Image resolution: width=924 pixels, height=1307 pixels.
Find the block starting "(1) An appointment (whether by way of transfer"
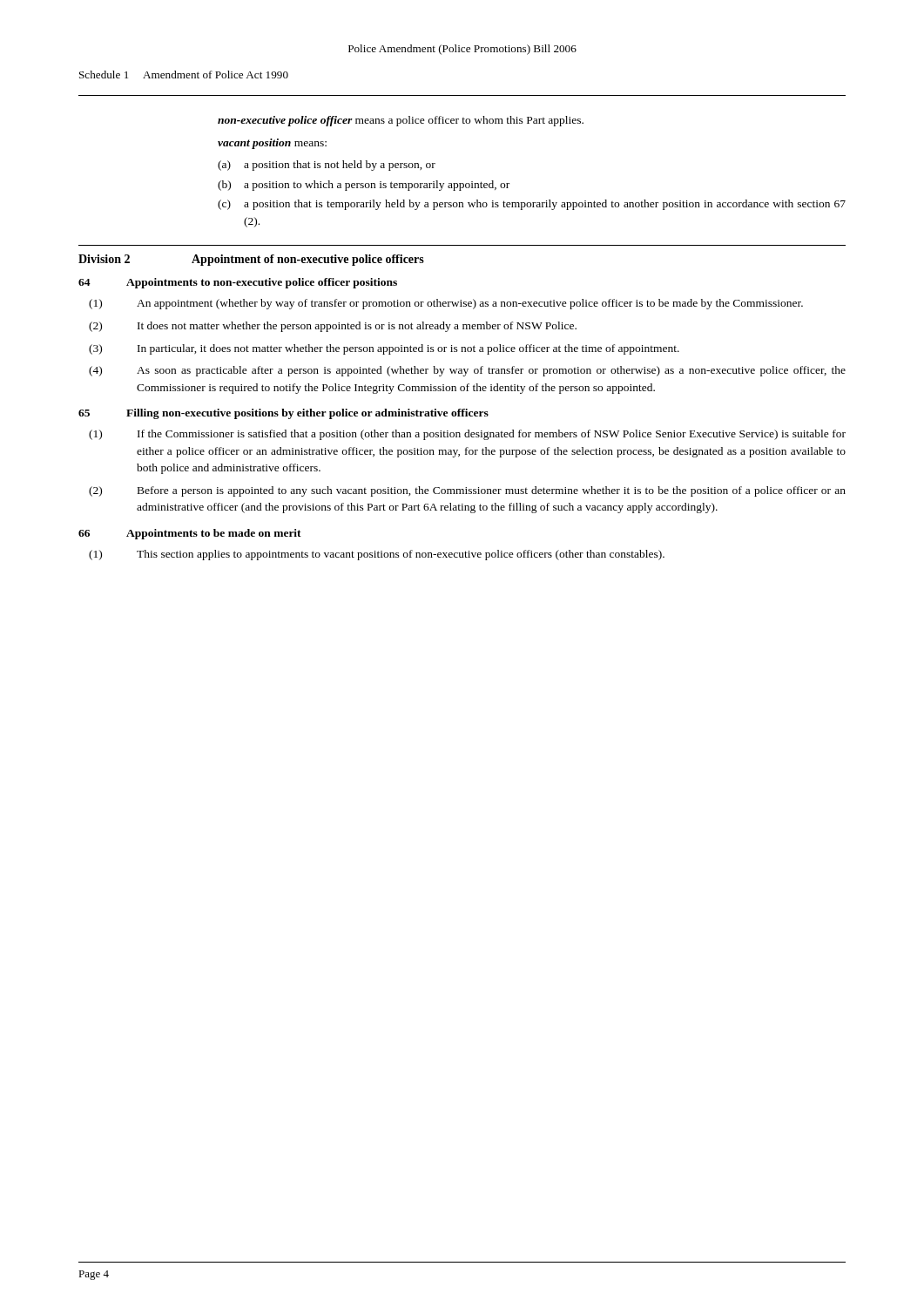coord(462,303)
